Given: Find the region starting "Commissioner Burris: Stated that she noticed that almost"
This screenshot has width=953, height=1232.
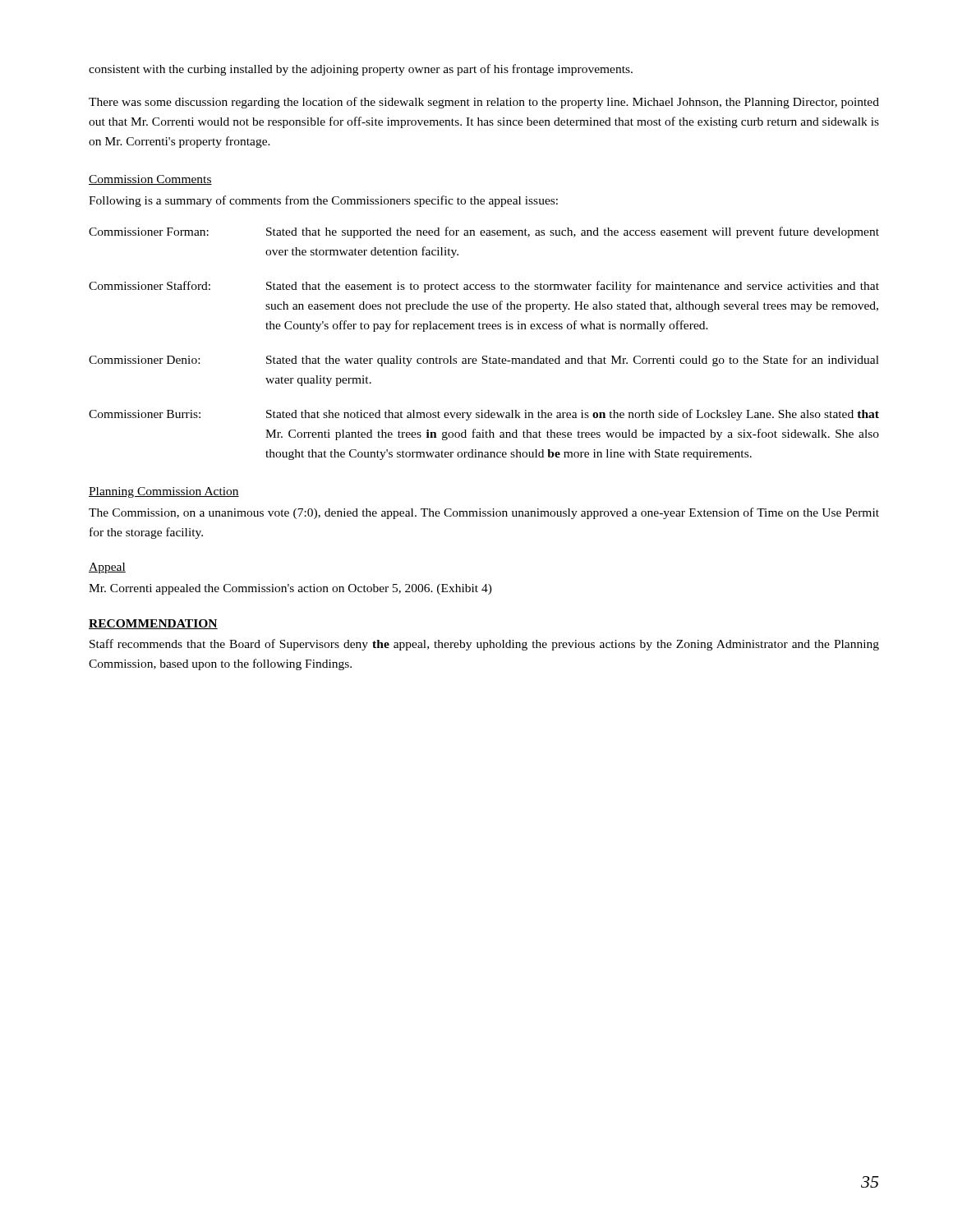Looking at the screenshot, I should click(x=484, y=434).
